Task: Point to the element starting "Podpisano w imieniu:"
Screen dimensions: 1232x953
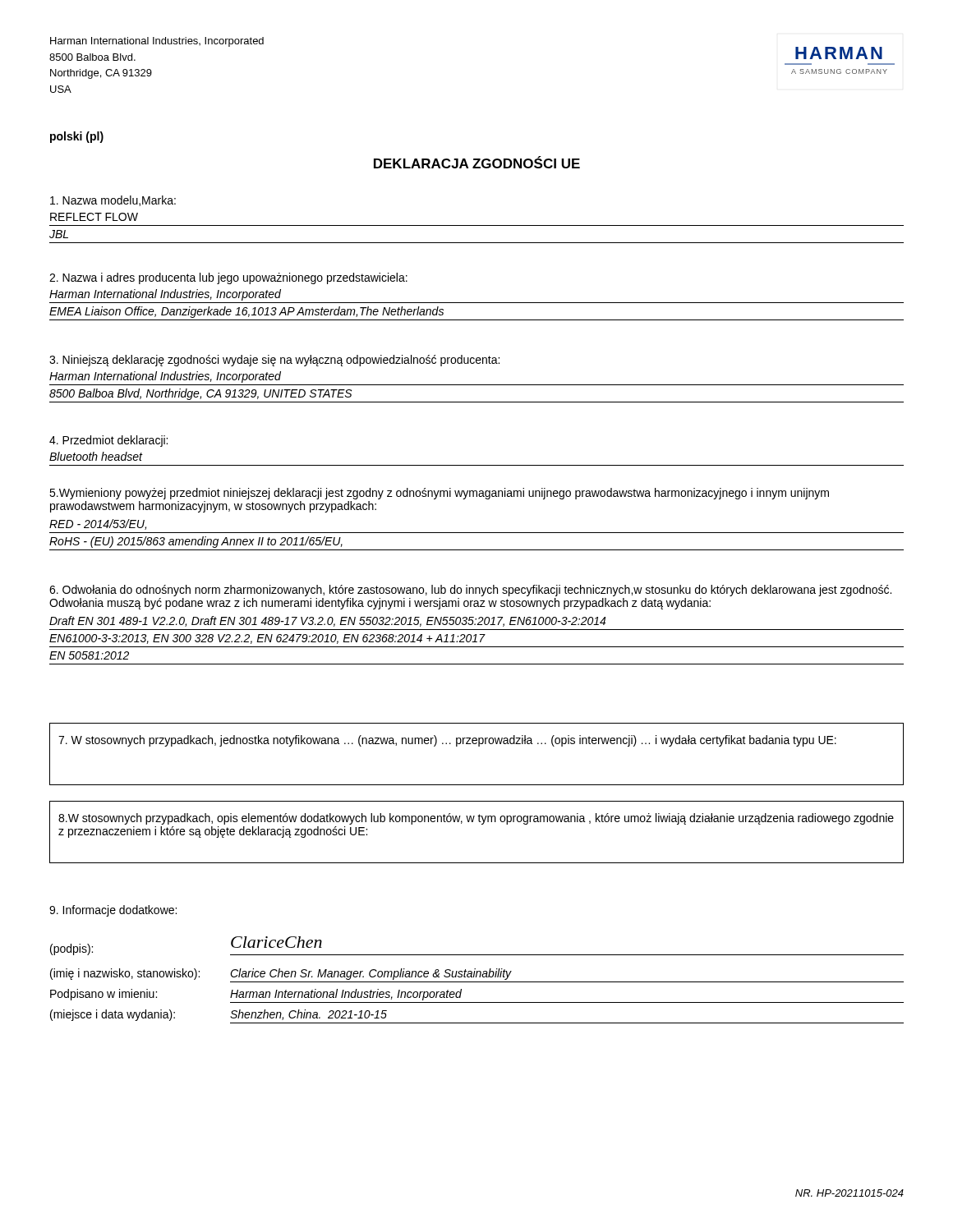Action: [x=104, y=994]
